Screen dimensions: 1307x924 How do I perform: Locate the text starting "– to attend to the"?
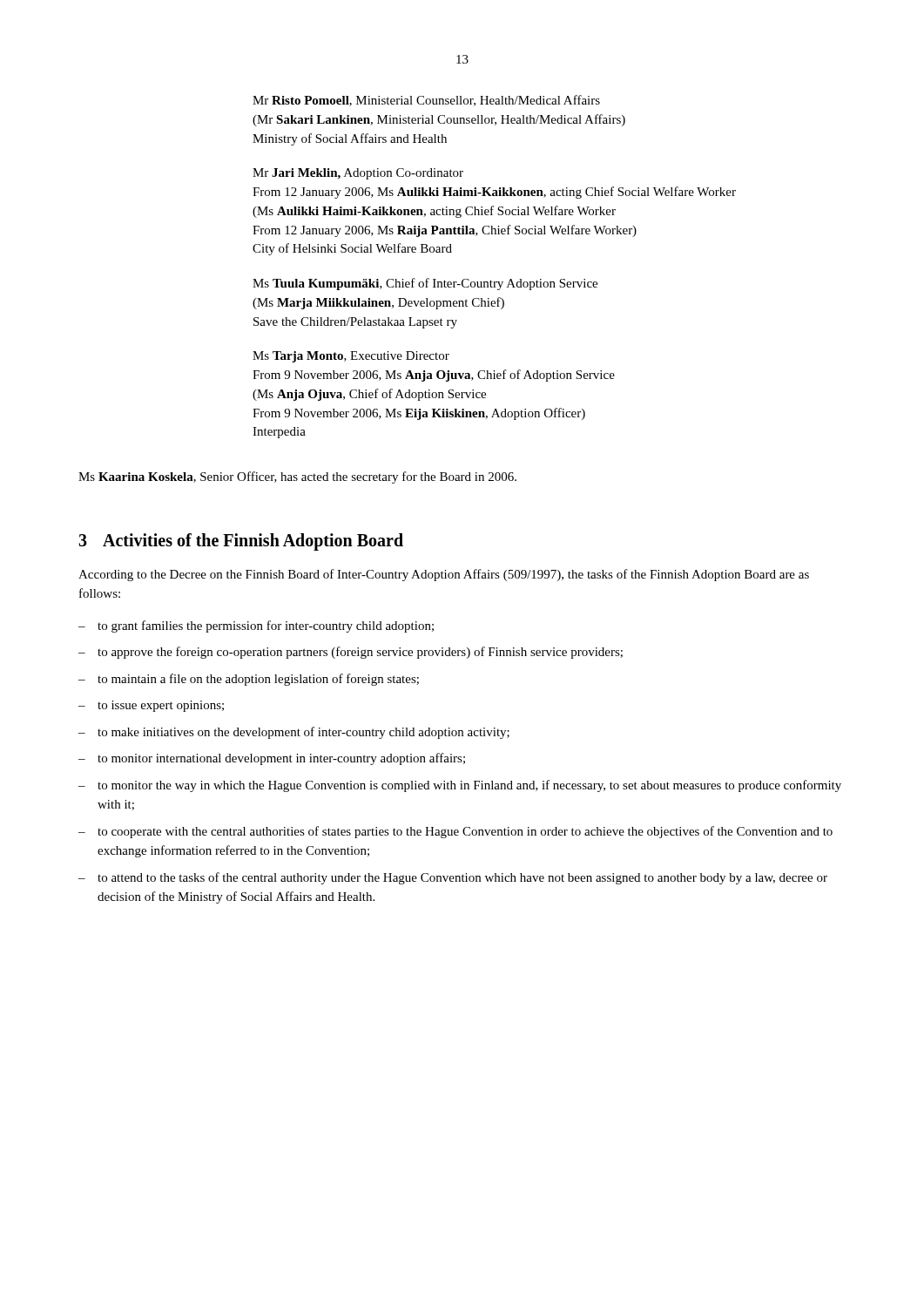click(462, 887)
